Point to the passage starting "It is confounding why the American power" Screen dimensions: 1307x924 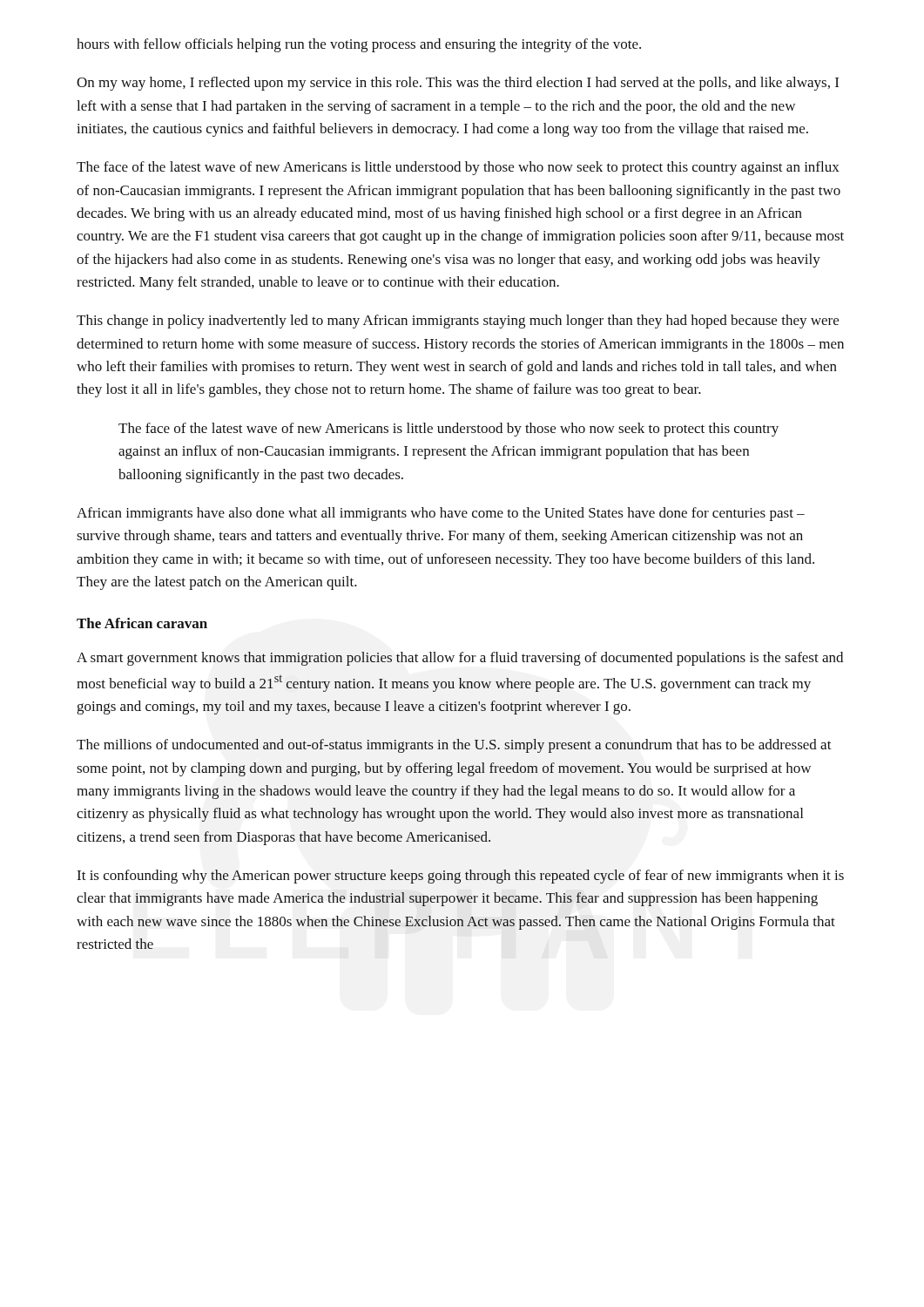(460, 910)
